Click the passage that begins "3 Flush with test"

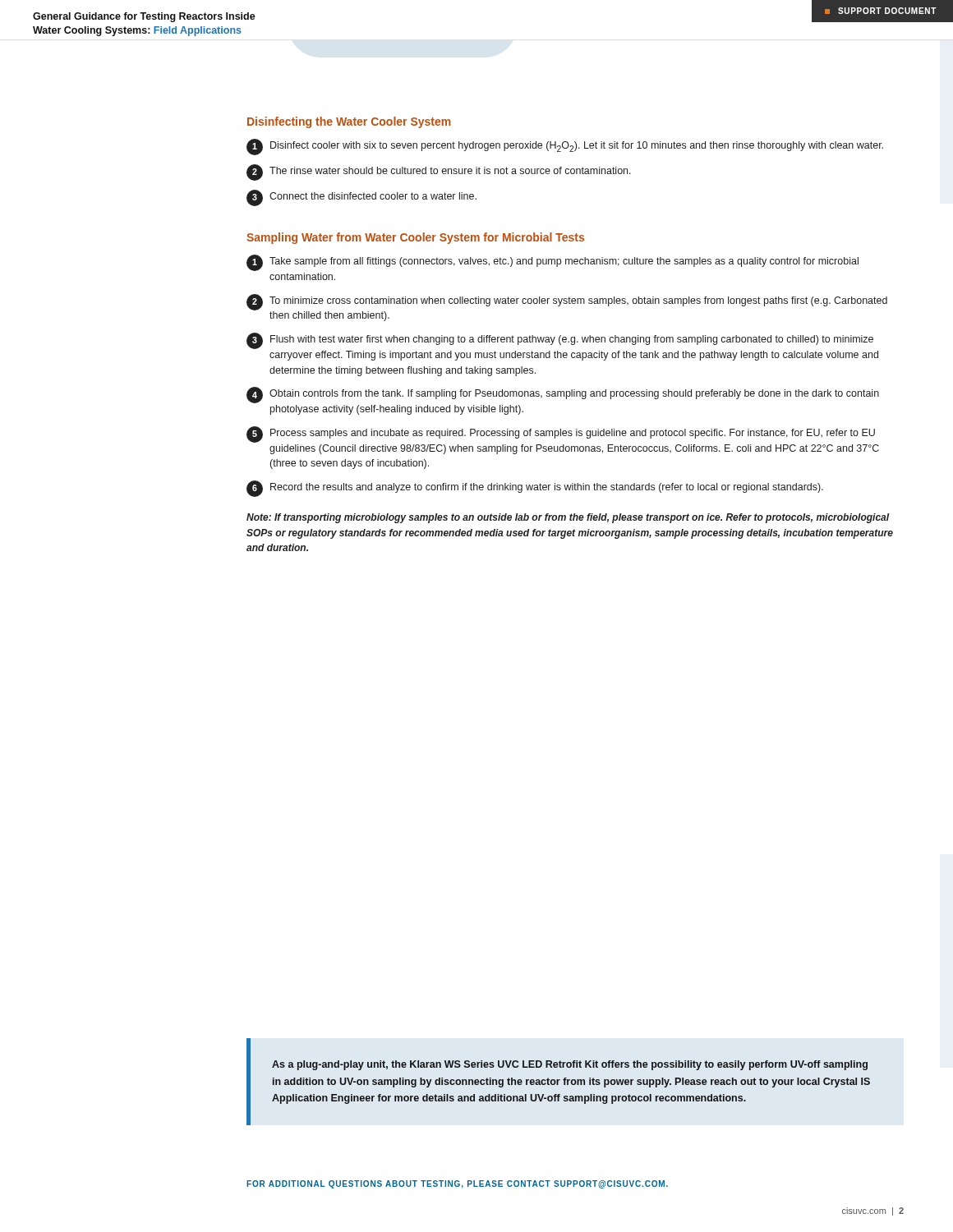tap(575, 355)
